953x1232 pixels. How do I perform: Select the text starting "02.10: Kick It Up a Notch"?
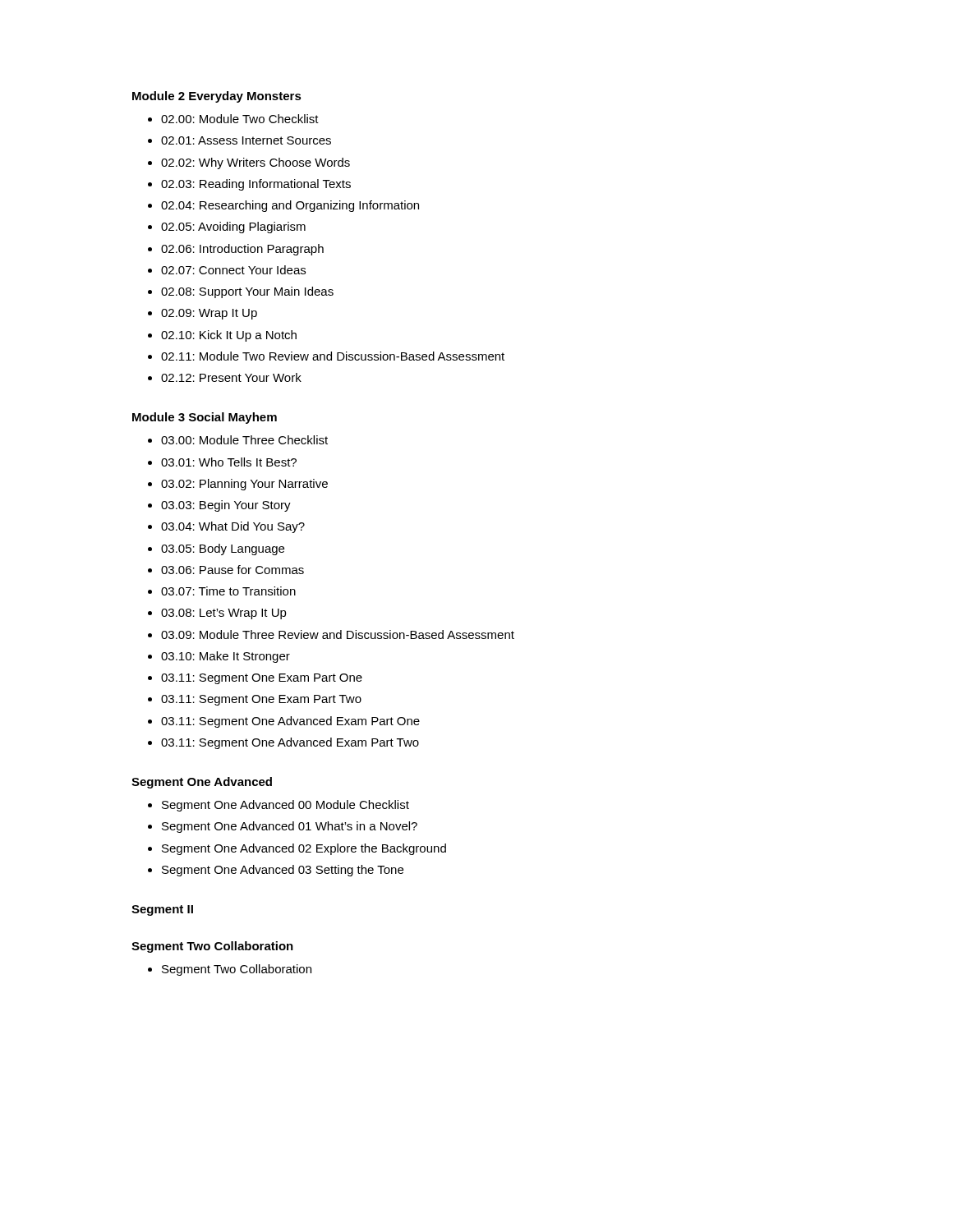(x=229, y=336)
